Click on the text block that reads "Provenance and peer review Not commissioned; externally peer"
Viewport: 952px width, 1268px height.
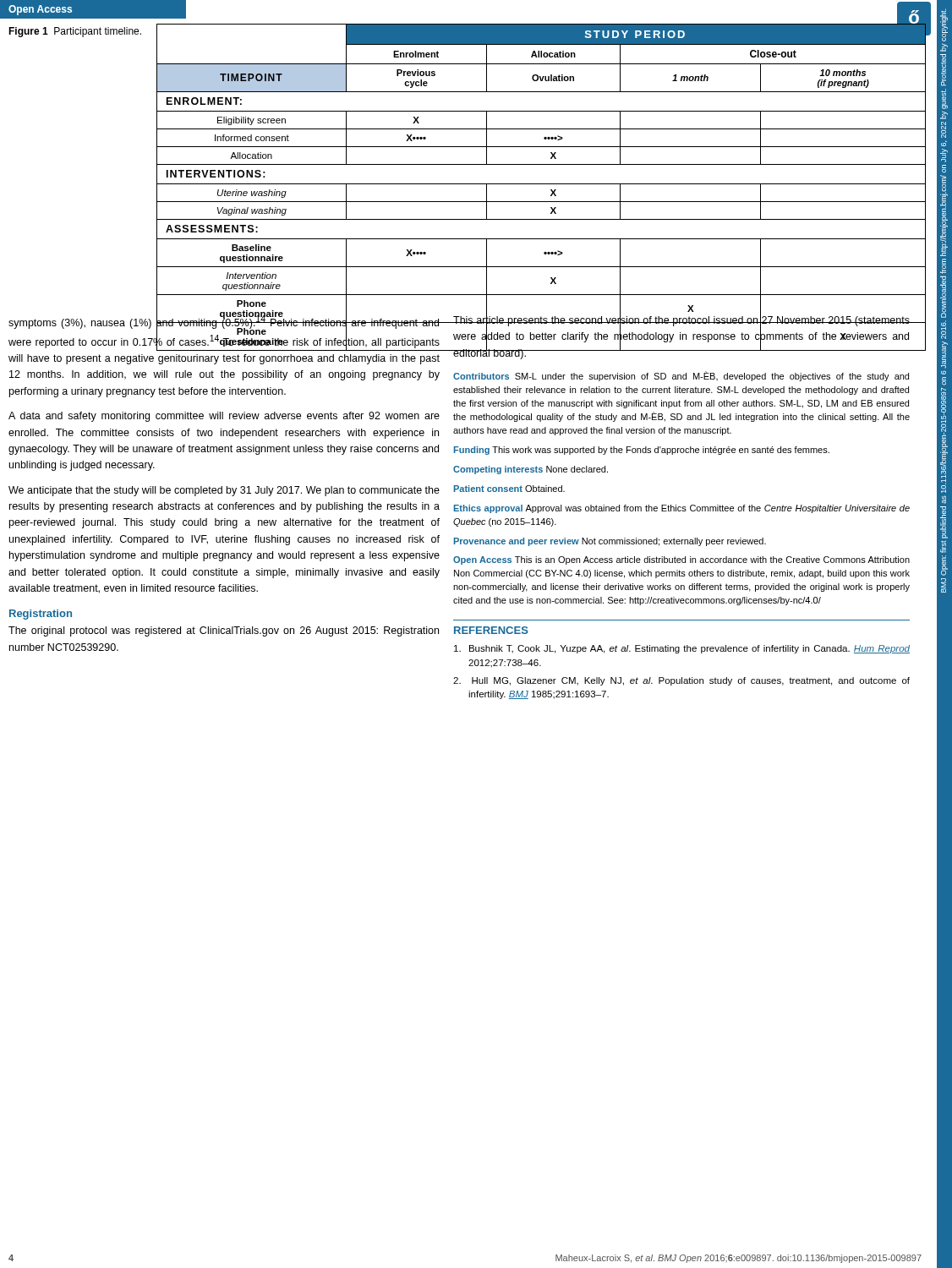(610, 541)
